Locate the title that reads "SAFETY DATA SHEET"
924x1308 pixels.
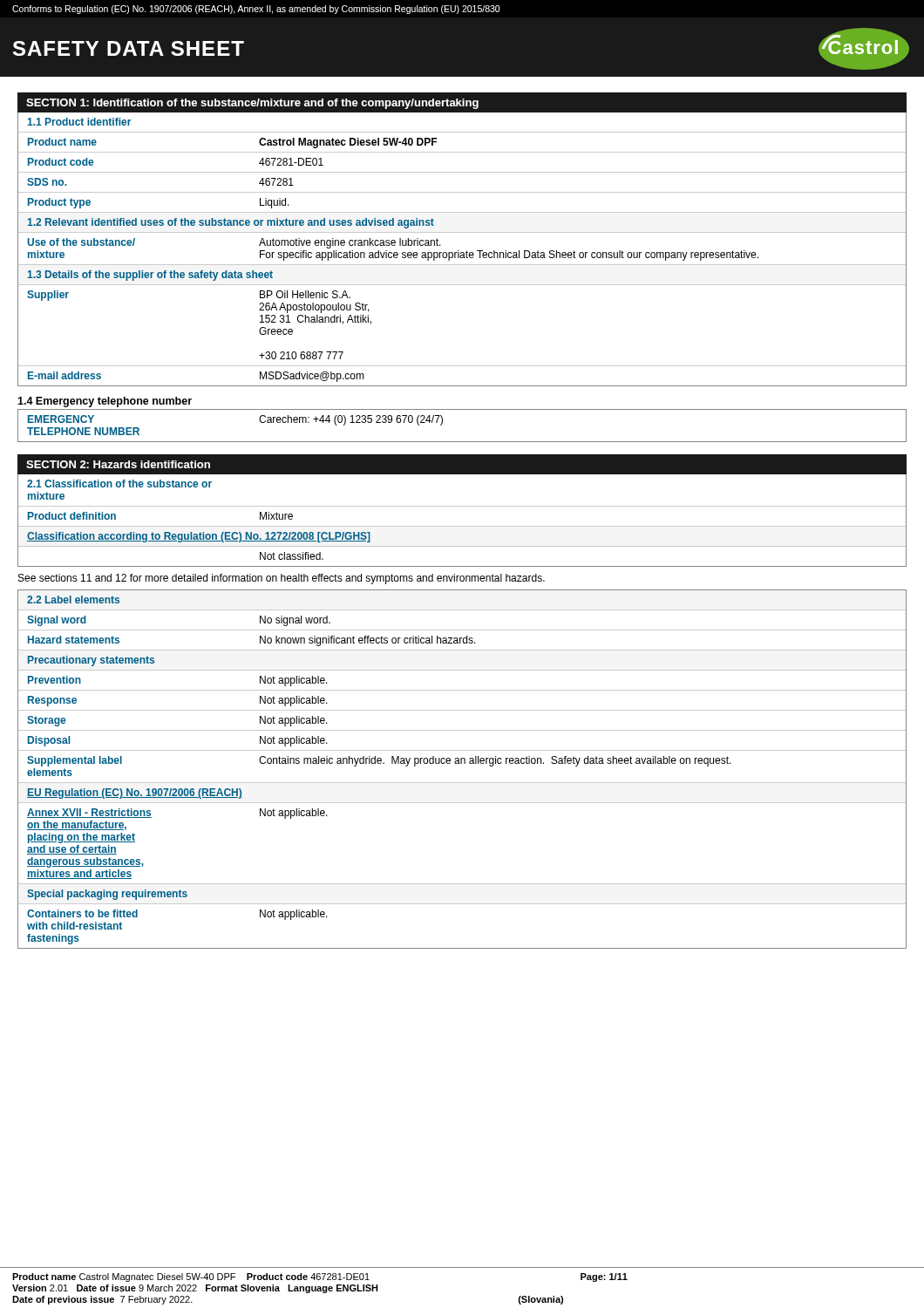128,48
